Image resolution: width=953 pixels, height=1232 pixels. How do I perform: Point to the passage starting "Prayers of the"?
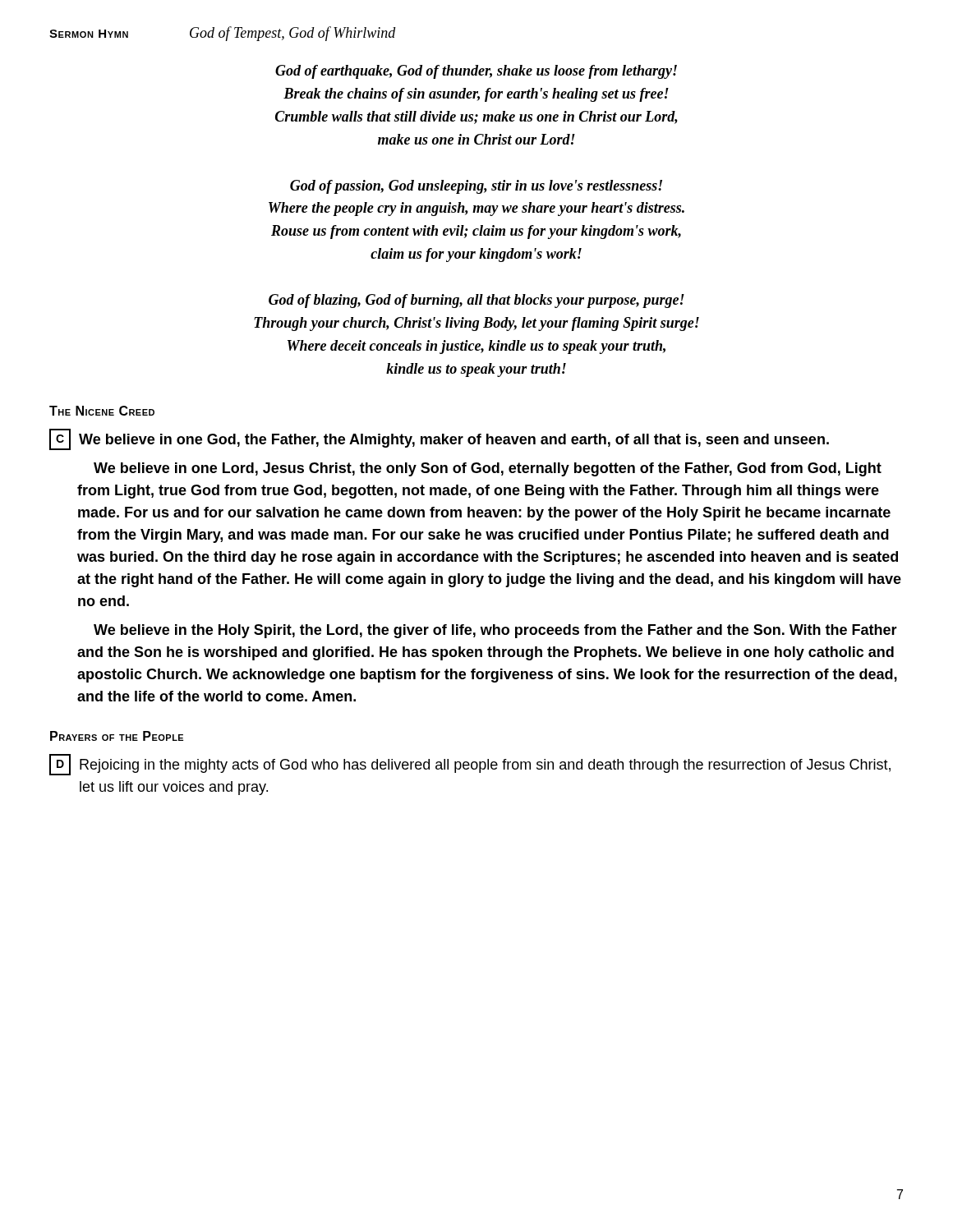point(117,736)
